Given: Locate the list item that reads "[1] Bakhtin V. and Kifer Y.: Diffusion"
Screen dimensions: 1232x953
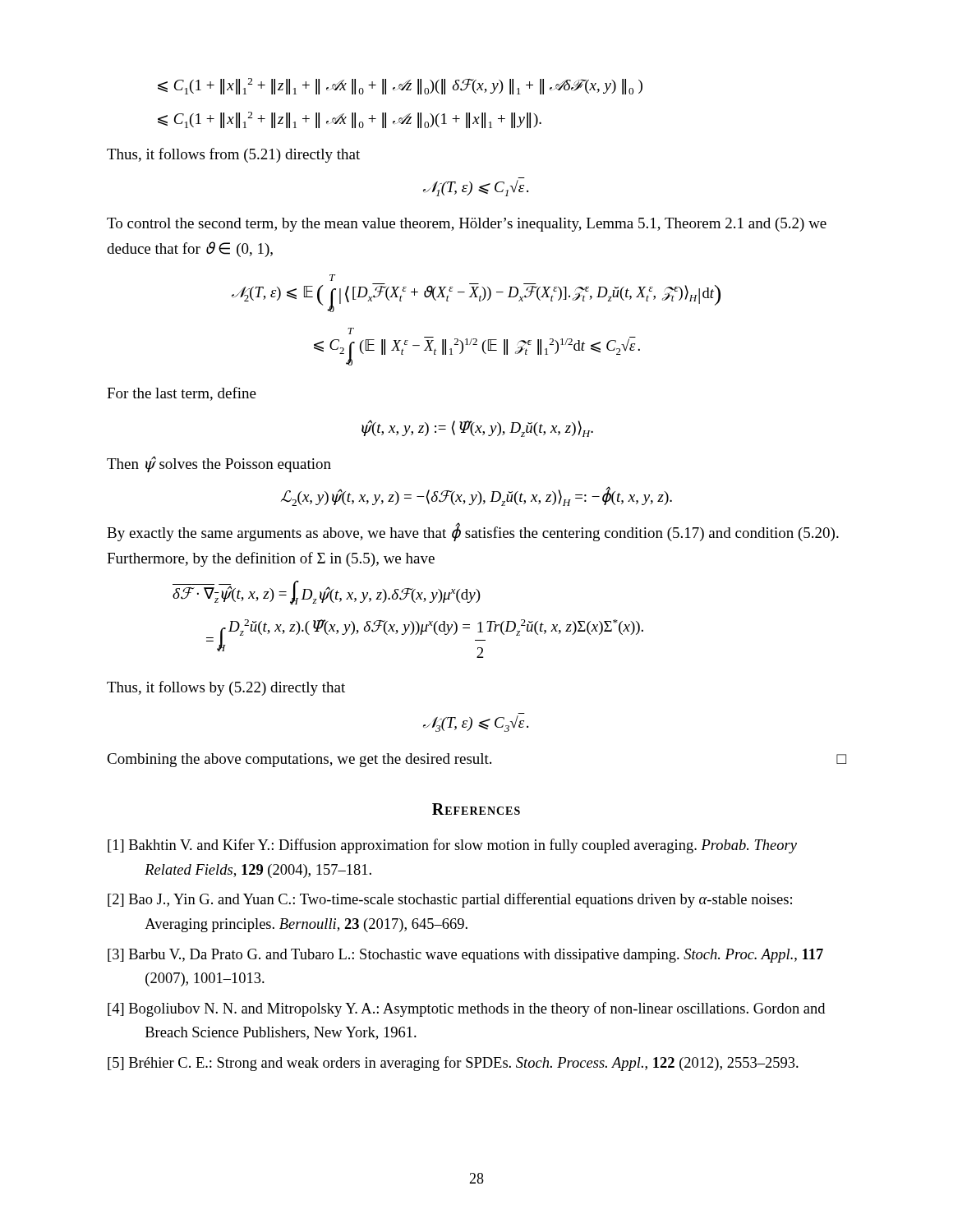Looking at the screenshot, I should click(452, 857).
